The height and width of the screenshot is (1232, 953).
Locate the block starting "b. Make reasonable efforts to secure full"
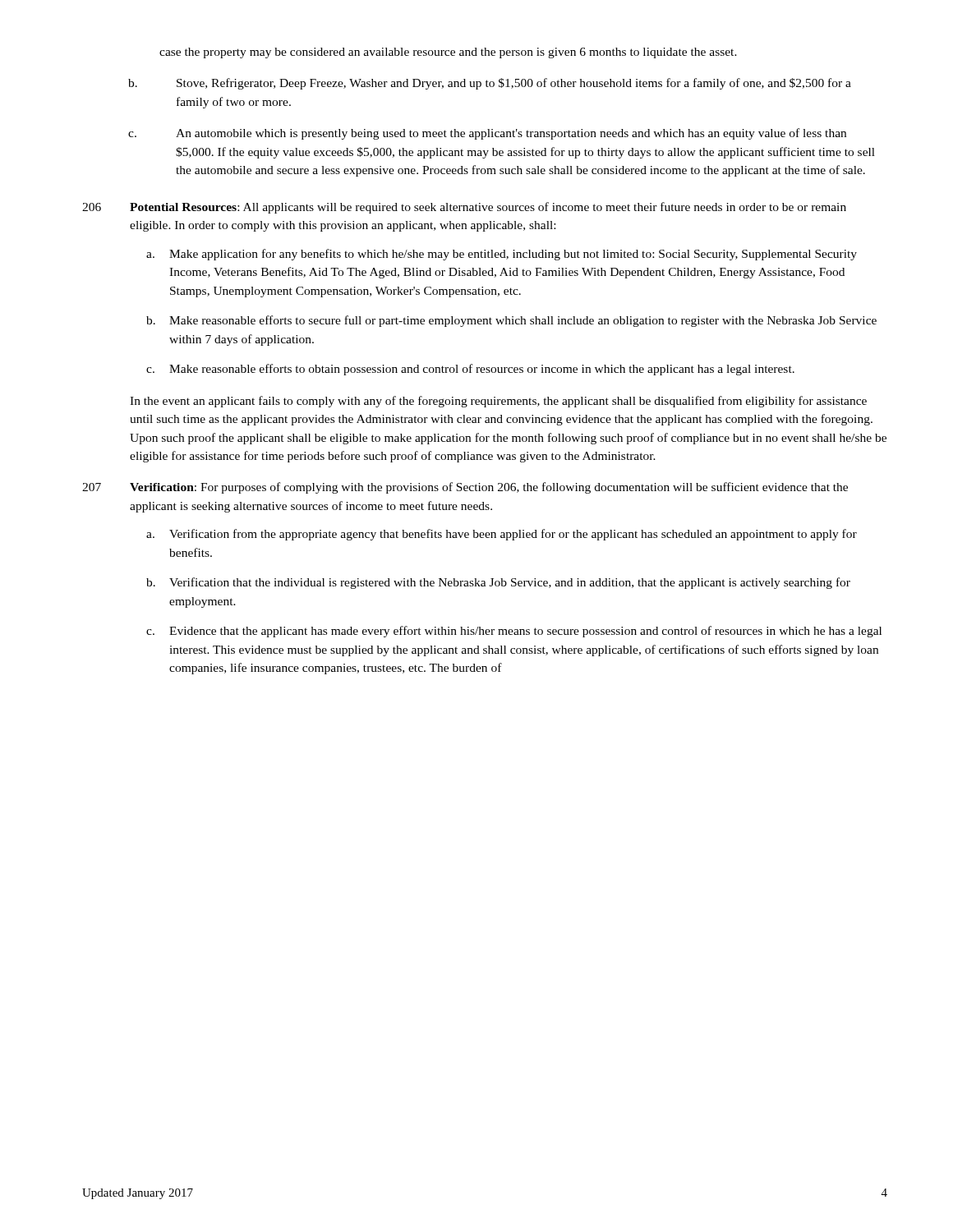click(517, 330)
